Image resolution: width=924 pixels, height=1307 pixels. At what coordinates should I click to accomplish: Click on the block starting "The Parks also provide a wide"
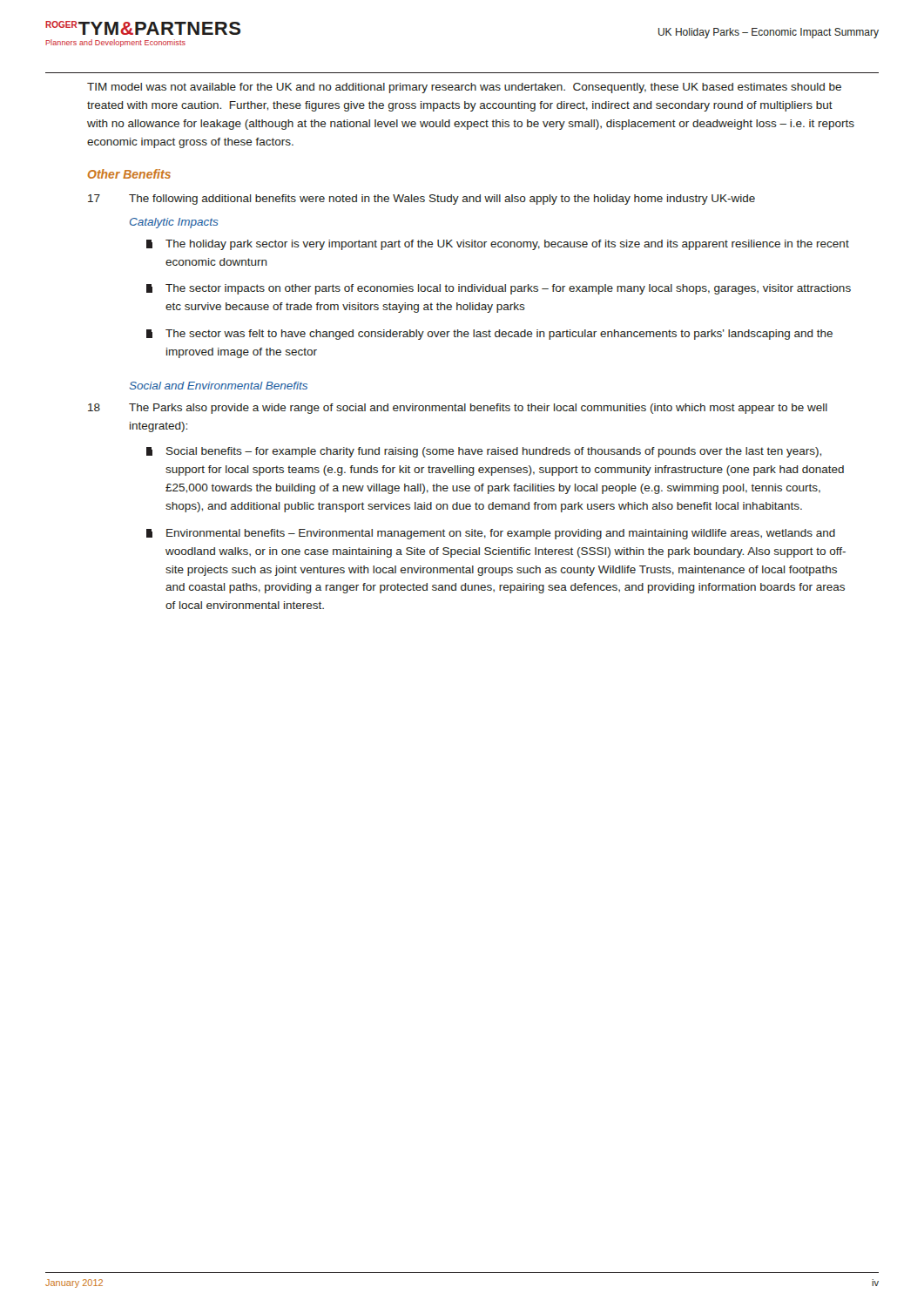pyautogui.click(x=478, y=417)
